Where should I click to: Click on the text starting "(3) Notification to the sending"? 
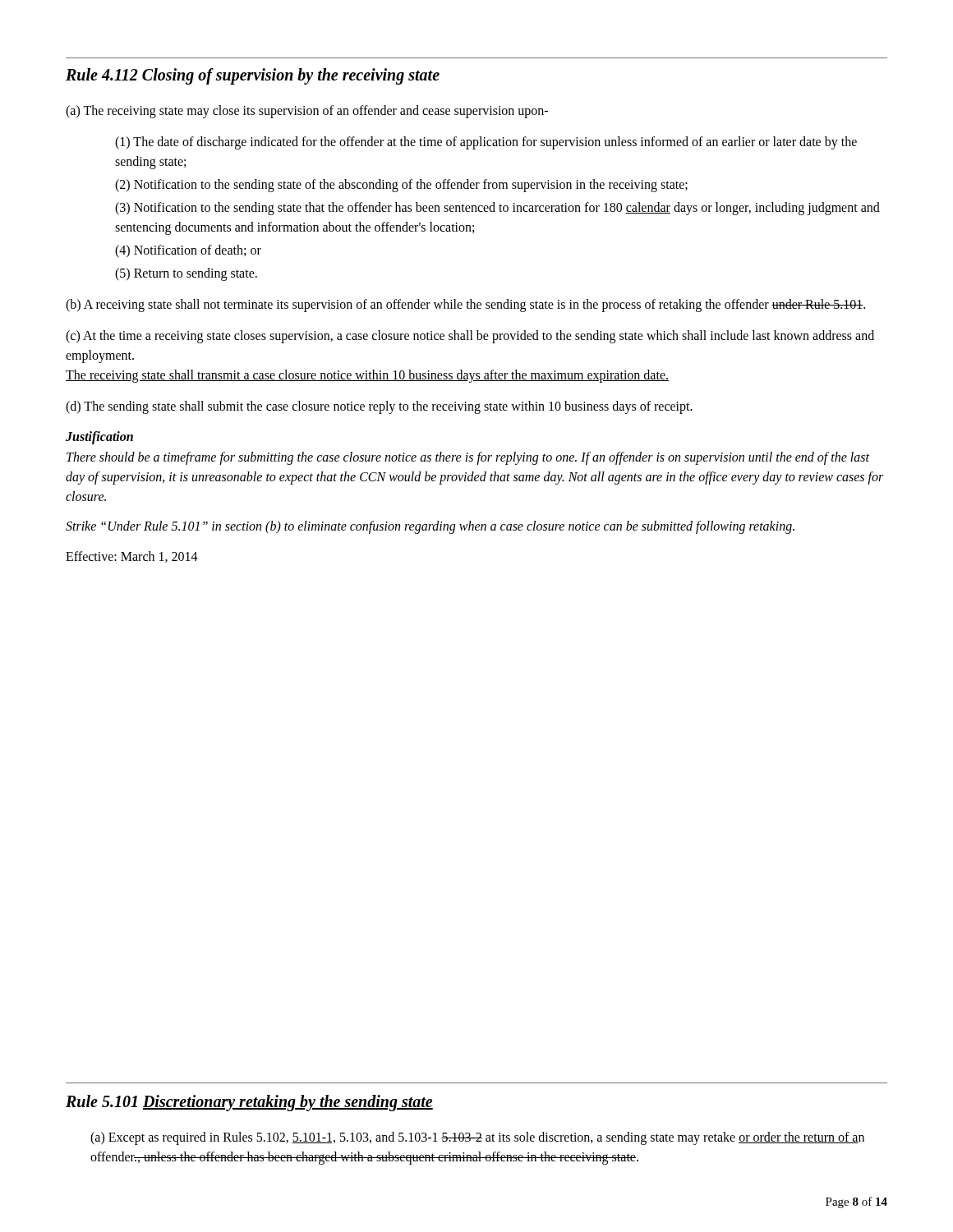497,217
